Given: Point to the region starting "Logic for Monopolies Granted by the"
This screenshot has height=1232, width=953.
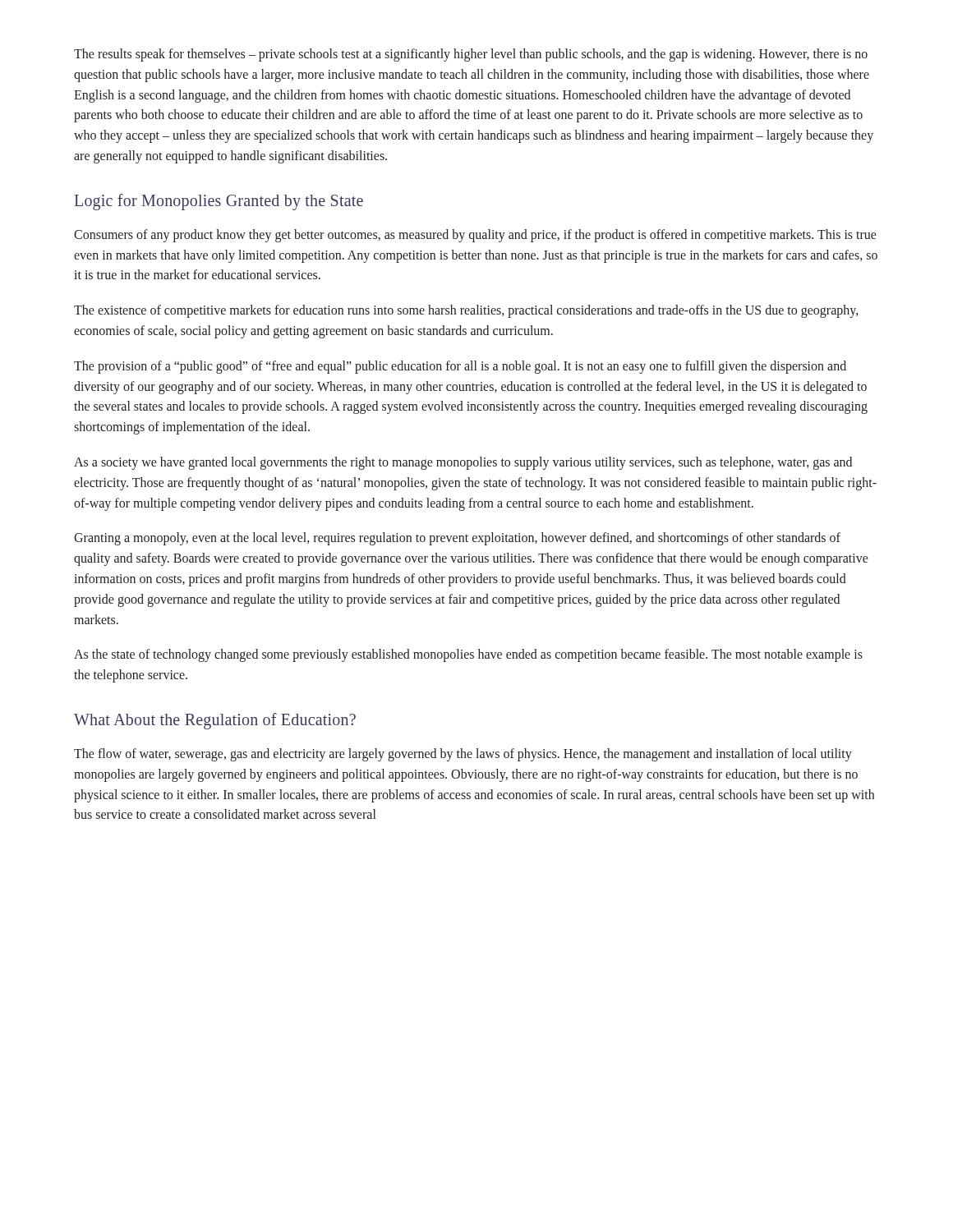Looking at the screenshot, I should [x=219, y=200].
